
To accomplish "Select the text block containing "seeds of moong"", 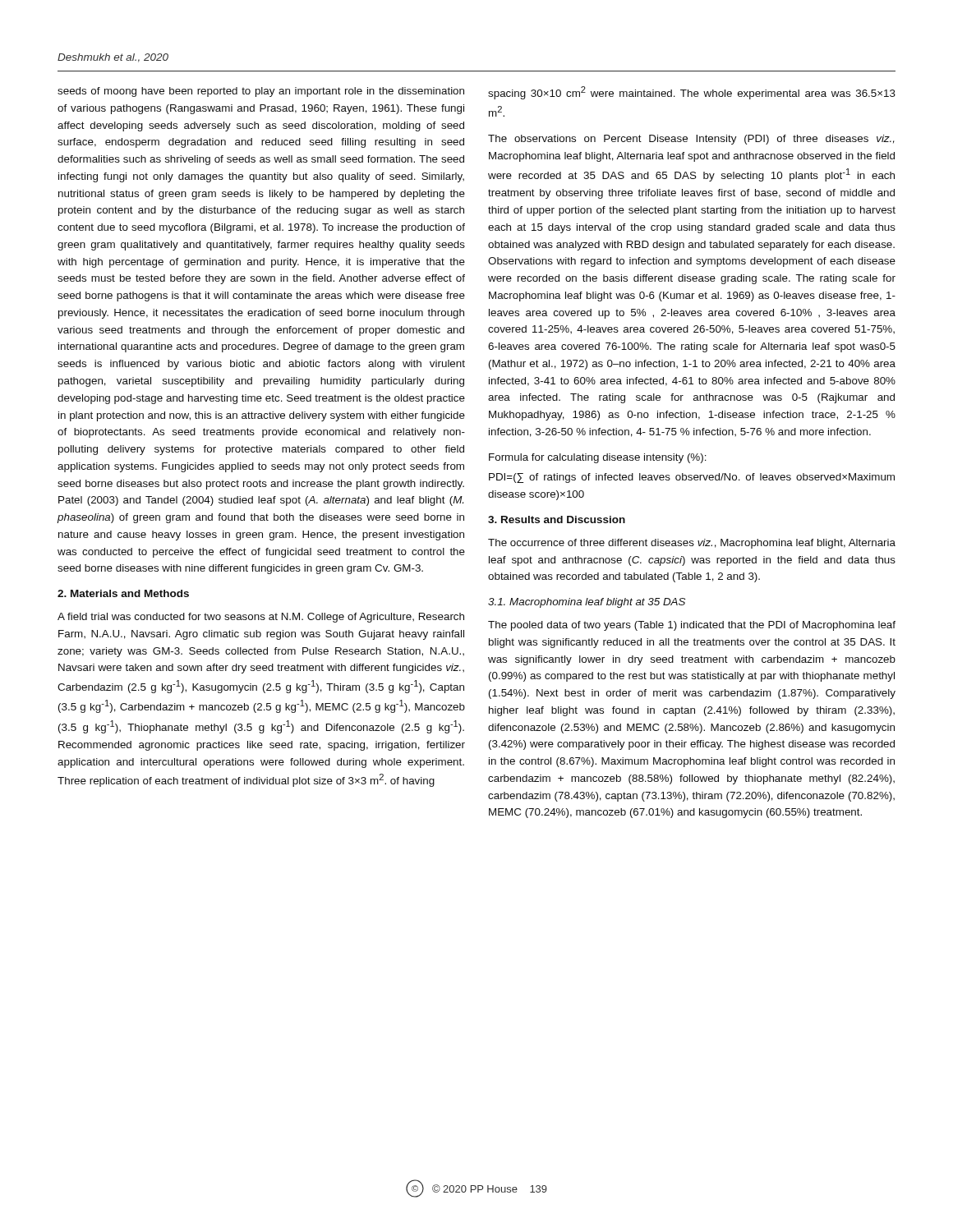I will [x=261, y=330].
